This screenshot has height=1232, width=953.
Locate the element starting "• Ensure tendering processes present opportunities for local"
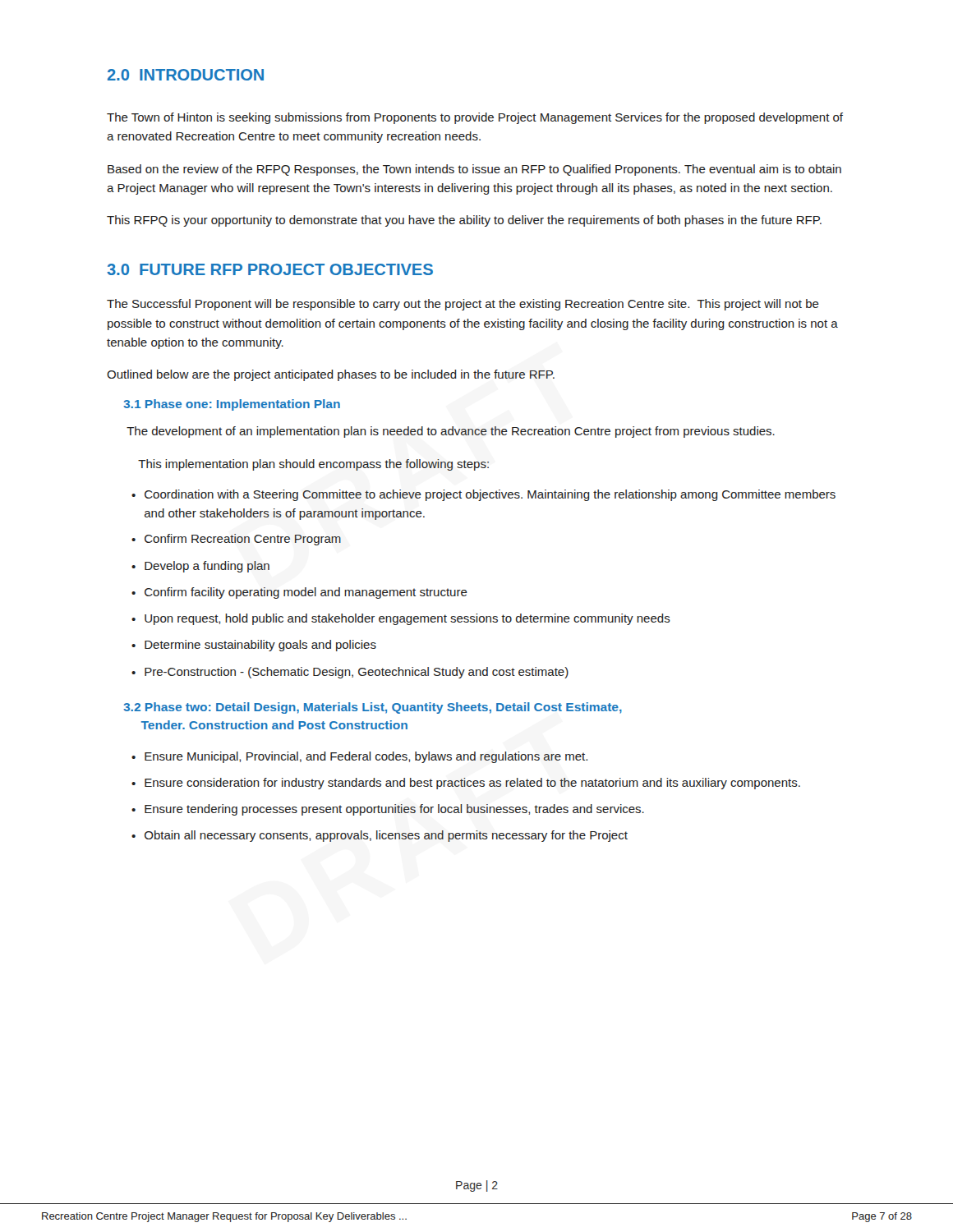pos(388,809)
